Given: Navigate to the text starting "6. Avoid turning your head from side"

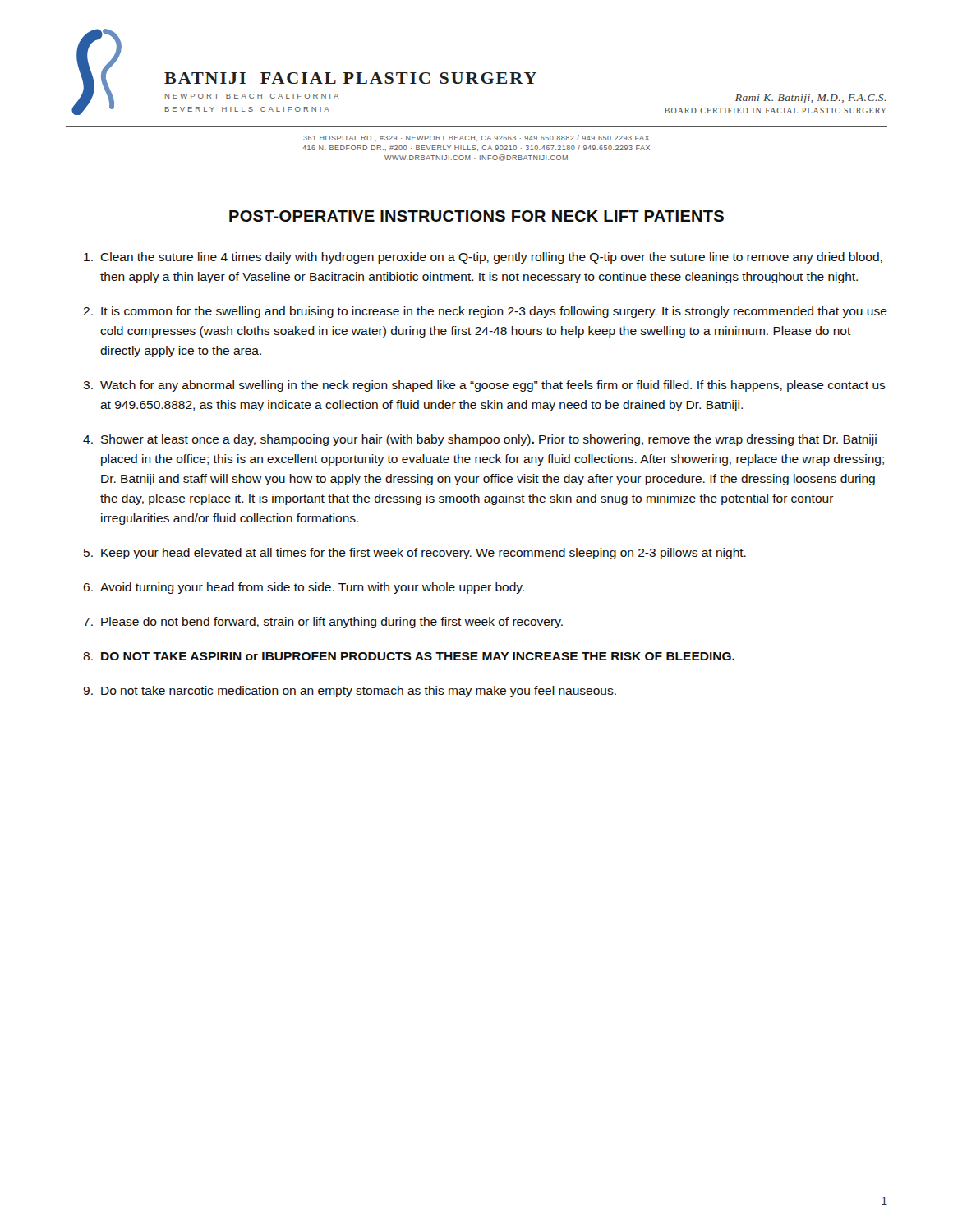Looking at the screenshot, I should (476, 587).
